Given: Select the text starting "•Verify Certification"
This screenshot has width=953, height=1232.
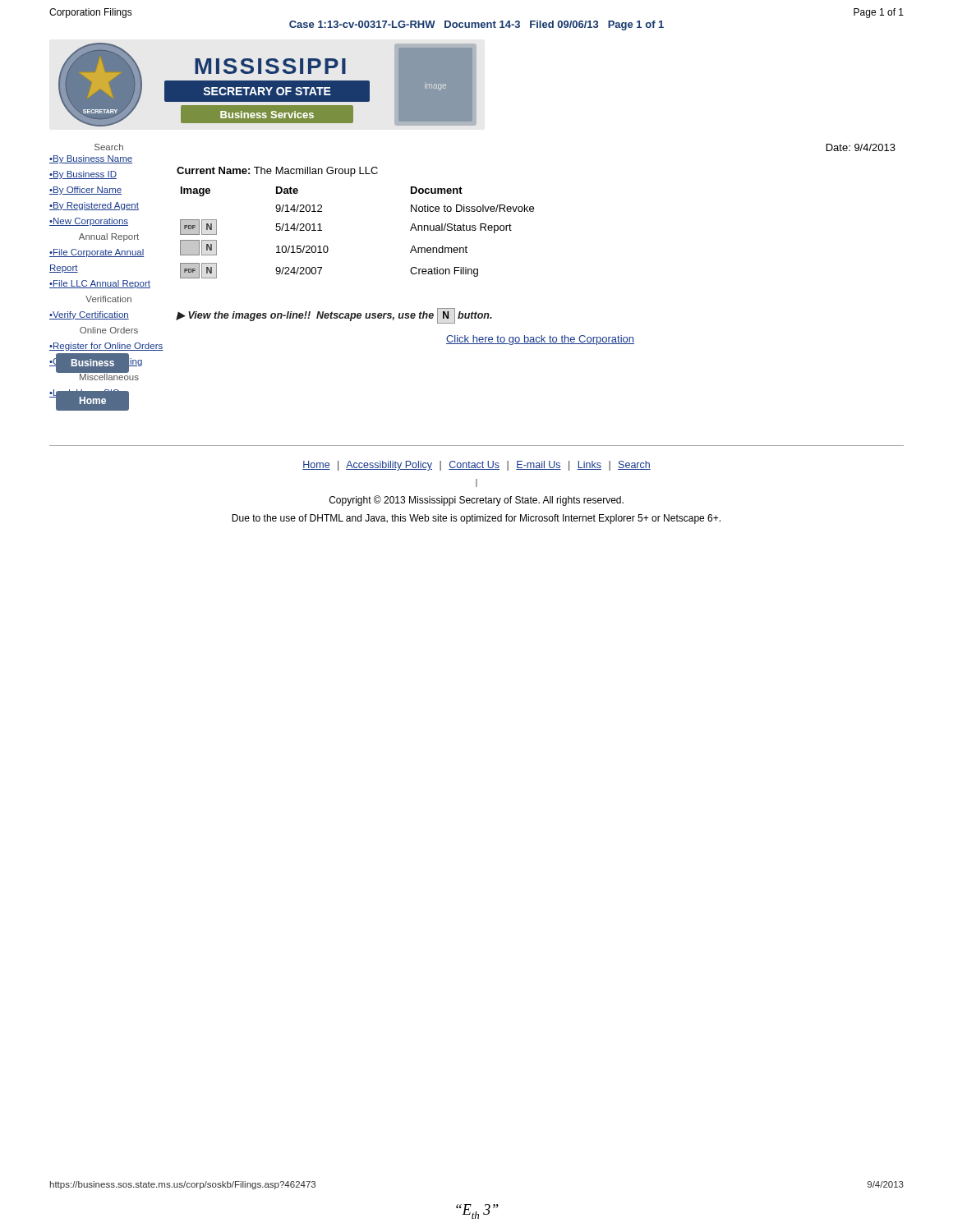Looking at the screenshot, I should click(x=89, y=314).
